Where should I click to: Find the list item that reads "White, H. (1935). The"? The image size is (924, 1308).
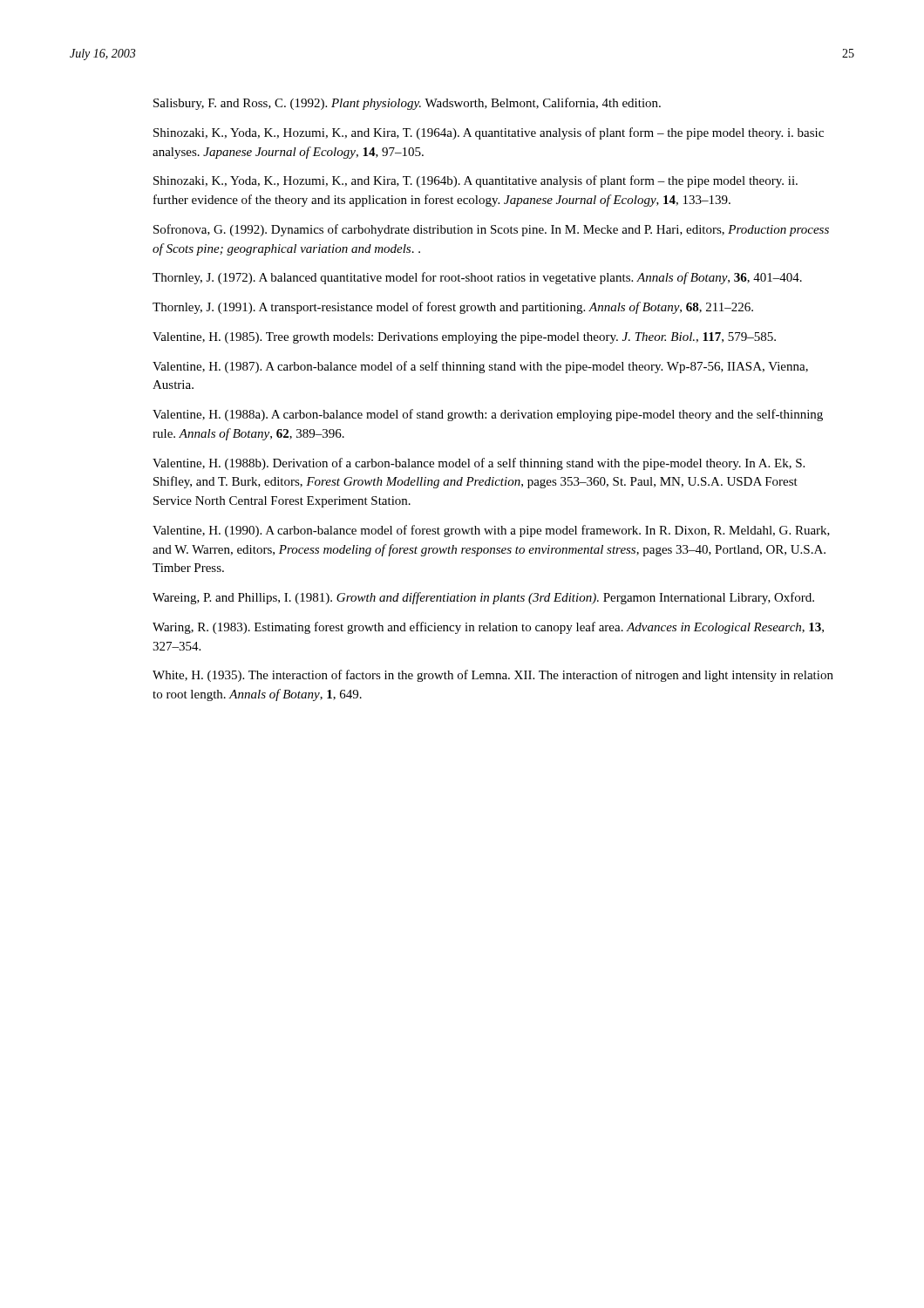[x=493, y=685]
